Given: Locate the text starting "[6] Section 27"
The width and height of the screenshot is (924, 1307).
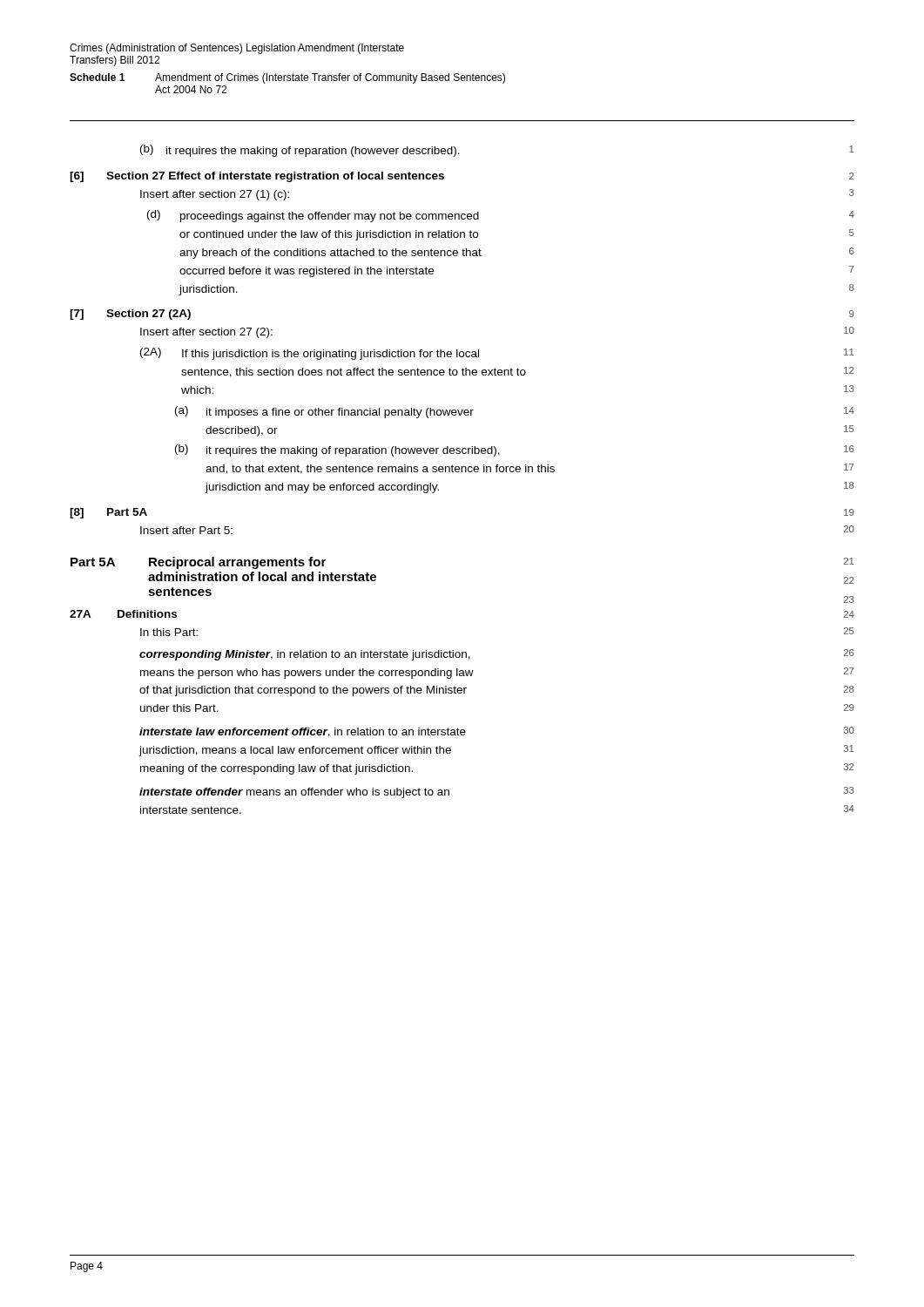Looking at the screenshot, I should 280,176.
